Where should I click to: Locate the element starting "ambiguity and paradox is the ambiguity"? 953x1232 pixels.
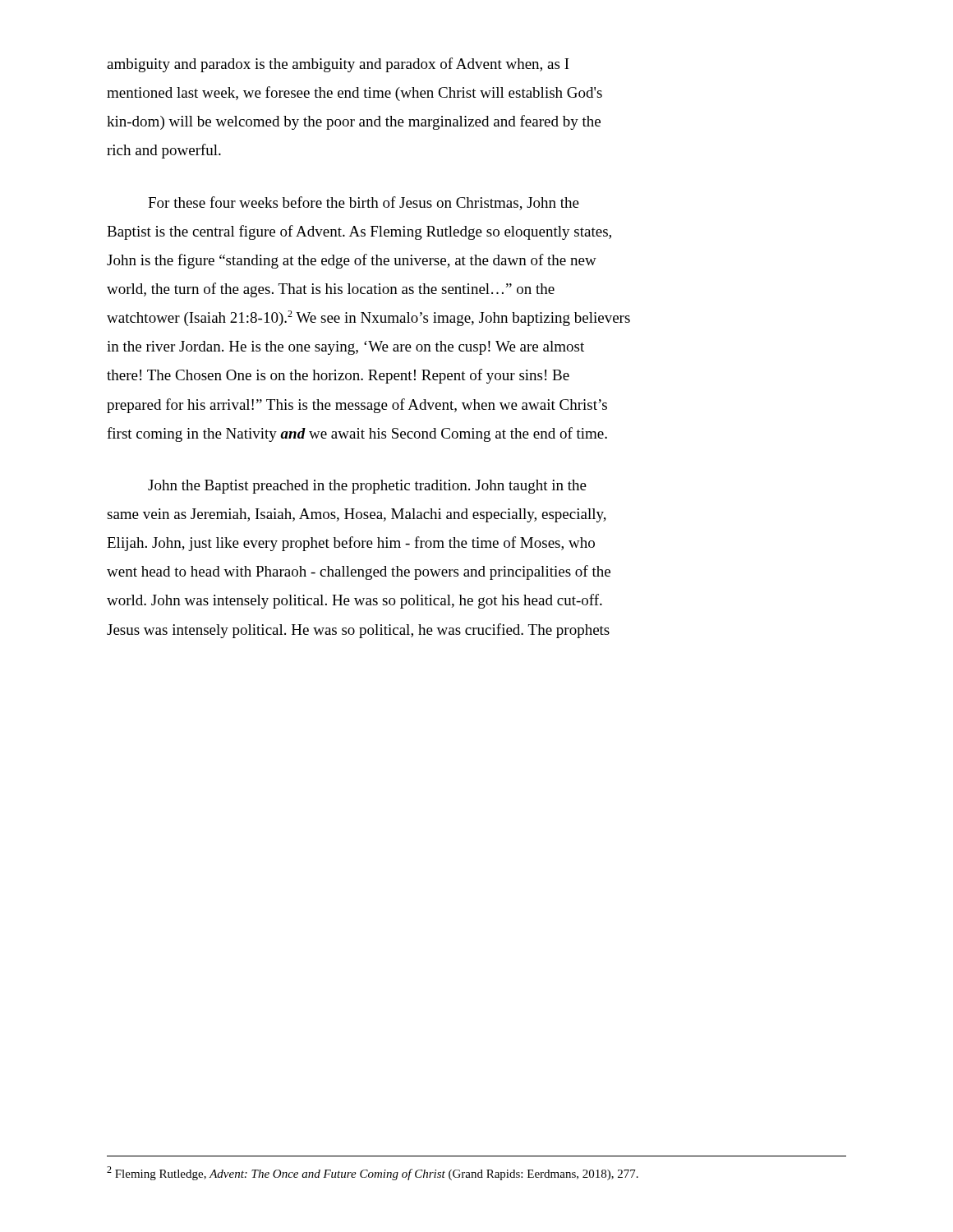tap(476, 107)
